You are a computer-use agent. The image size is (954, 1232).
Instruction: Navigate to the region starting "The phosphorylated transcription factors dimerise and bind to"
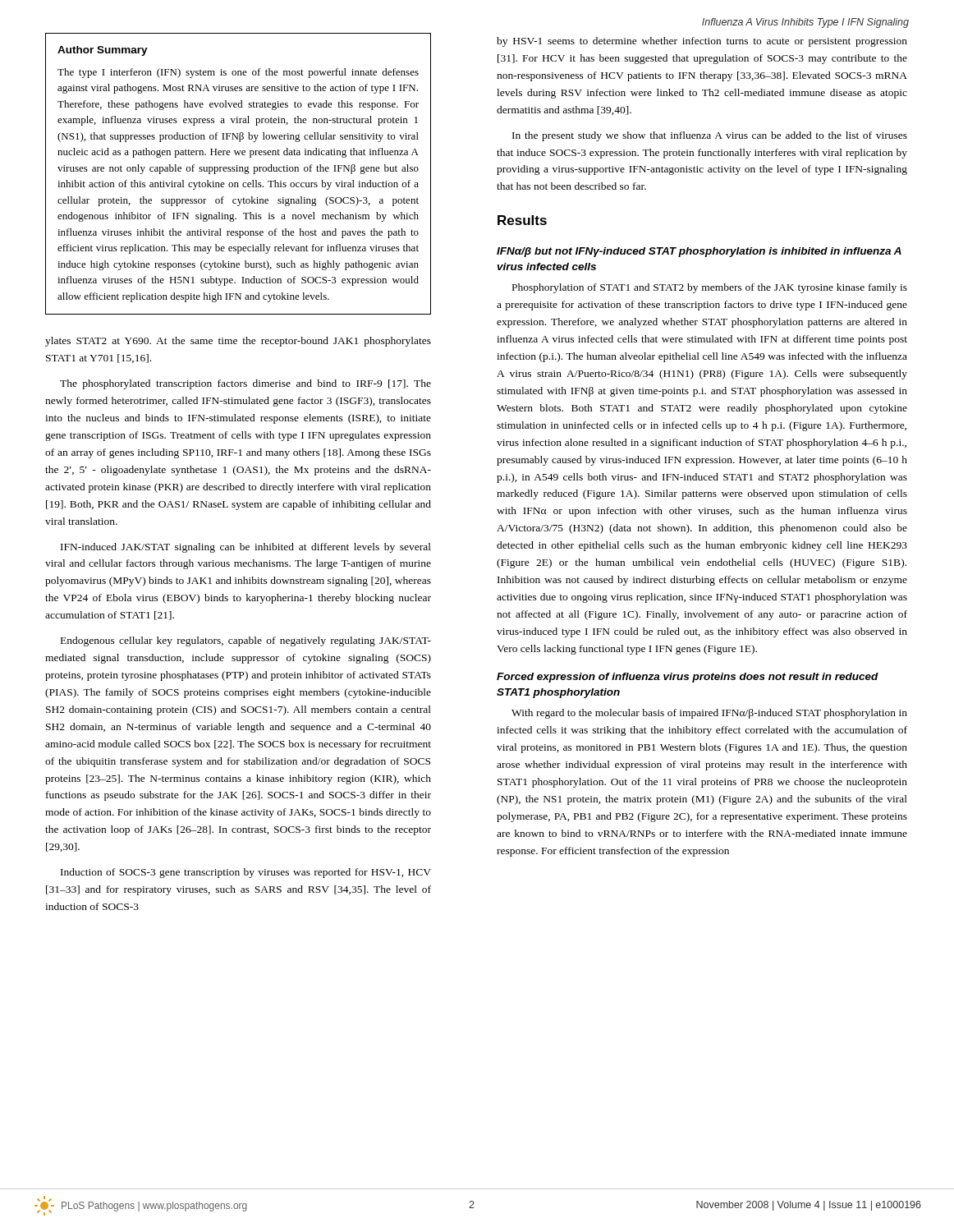tap(238, 453)
